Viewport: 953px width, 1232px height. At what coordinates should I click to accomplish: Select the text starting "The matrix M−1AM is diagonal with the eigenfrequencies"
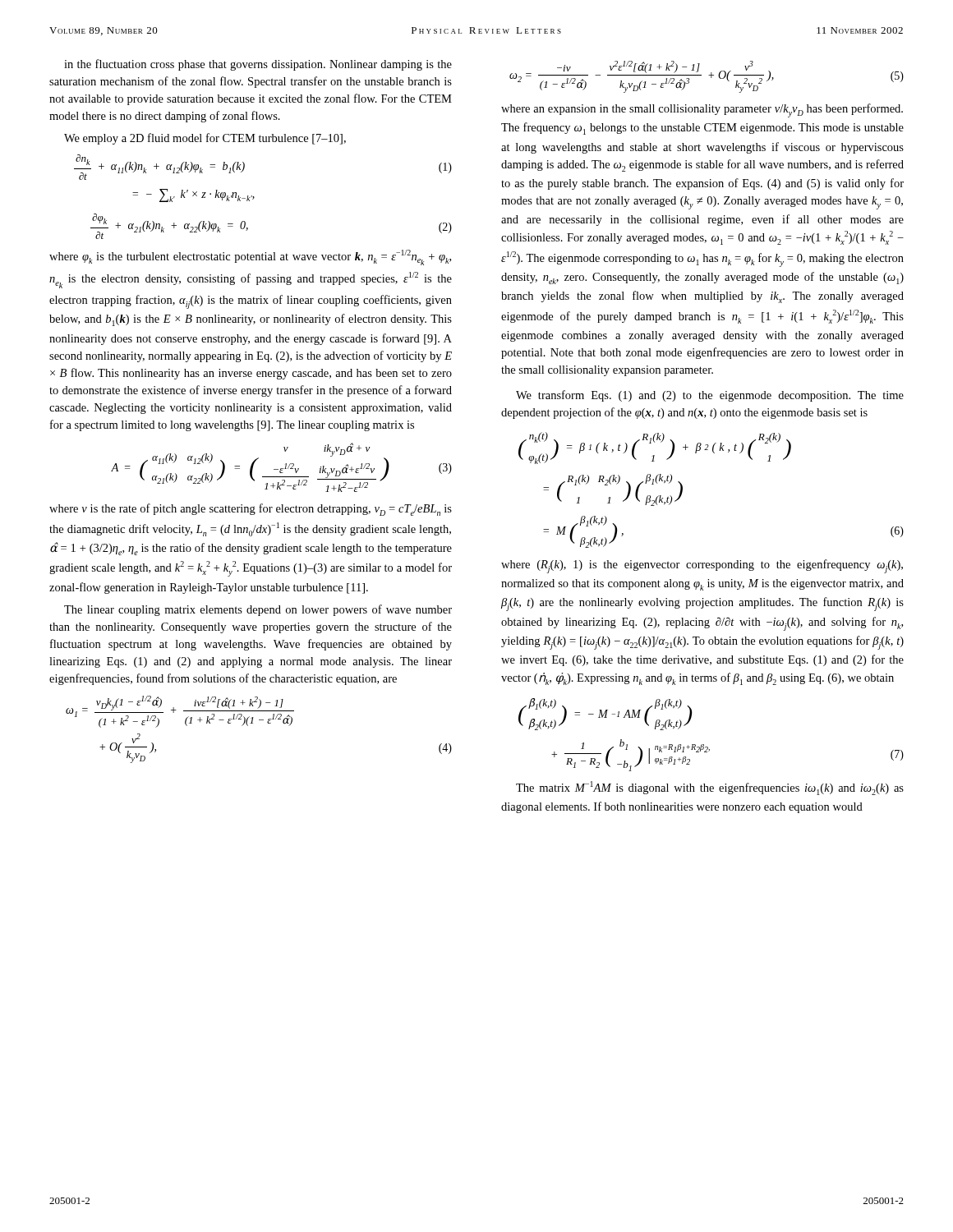(702, 797)
